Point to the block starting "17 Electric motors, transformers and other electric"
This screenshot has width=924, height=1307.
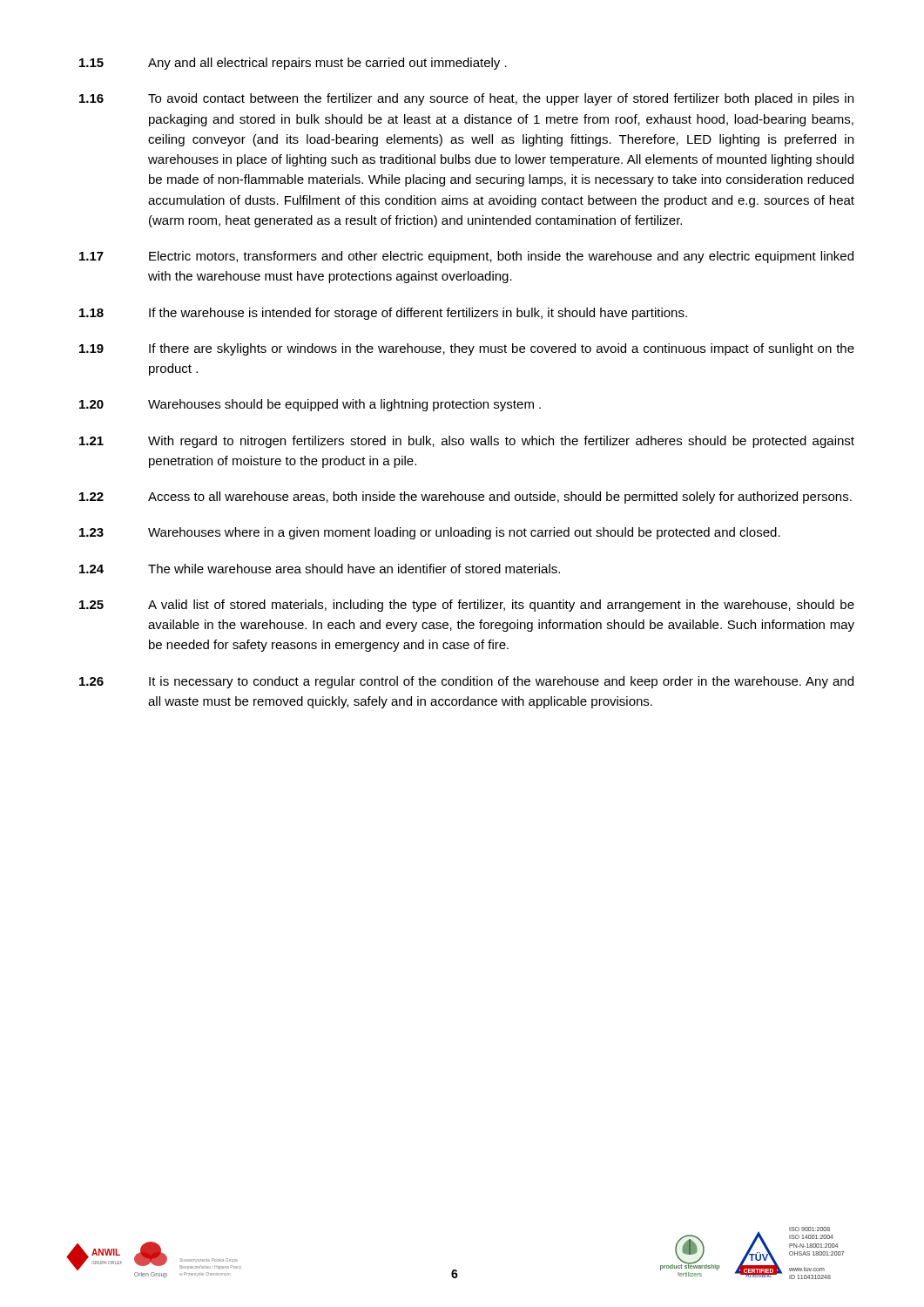pos(466,266)
